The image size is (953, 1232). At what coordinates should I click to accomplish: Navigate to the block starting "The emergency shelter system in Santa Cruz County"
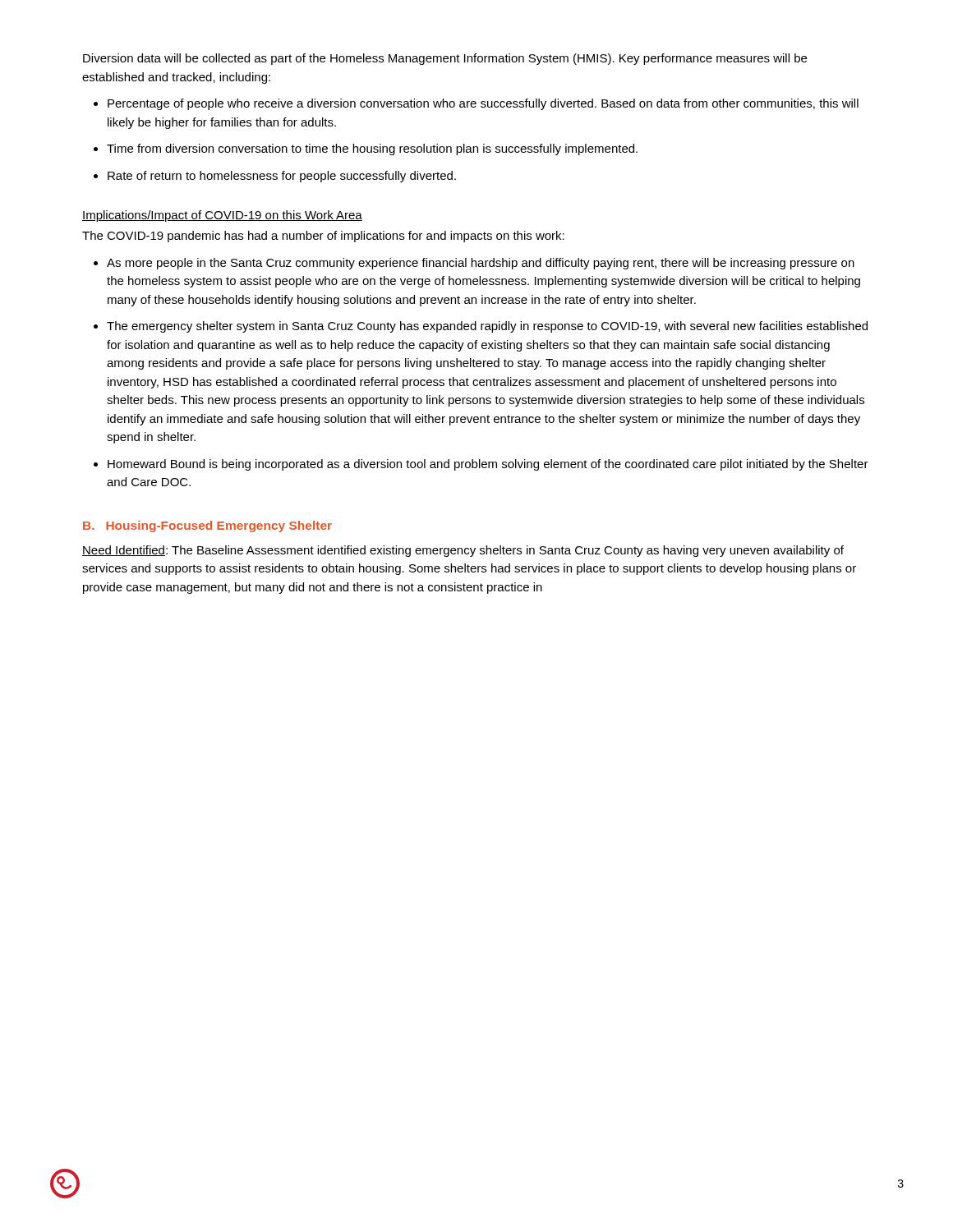(488, 381)
